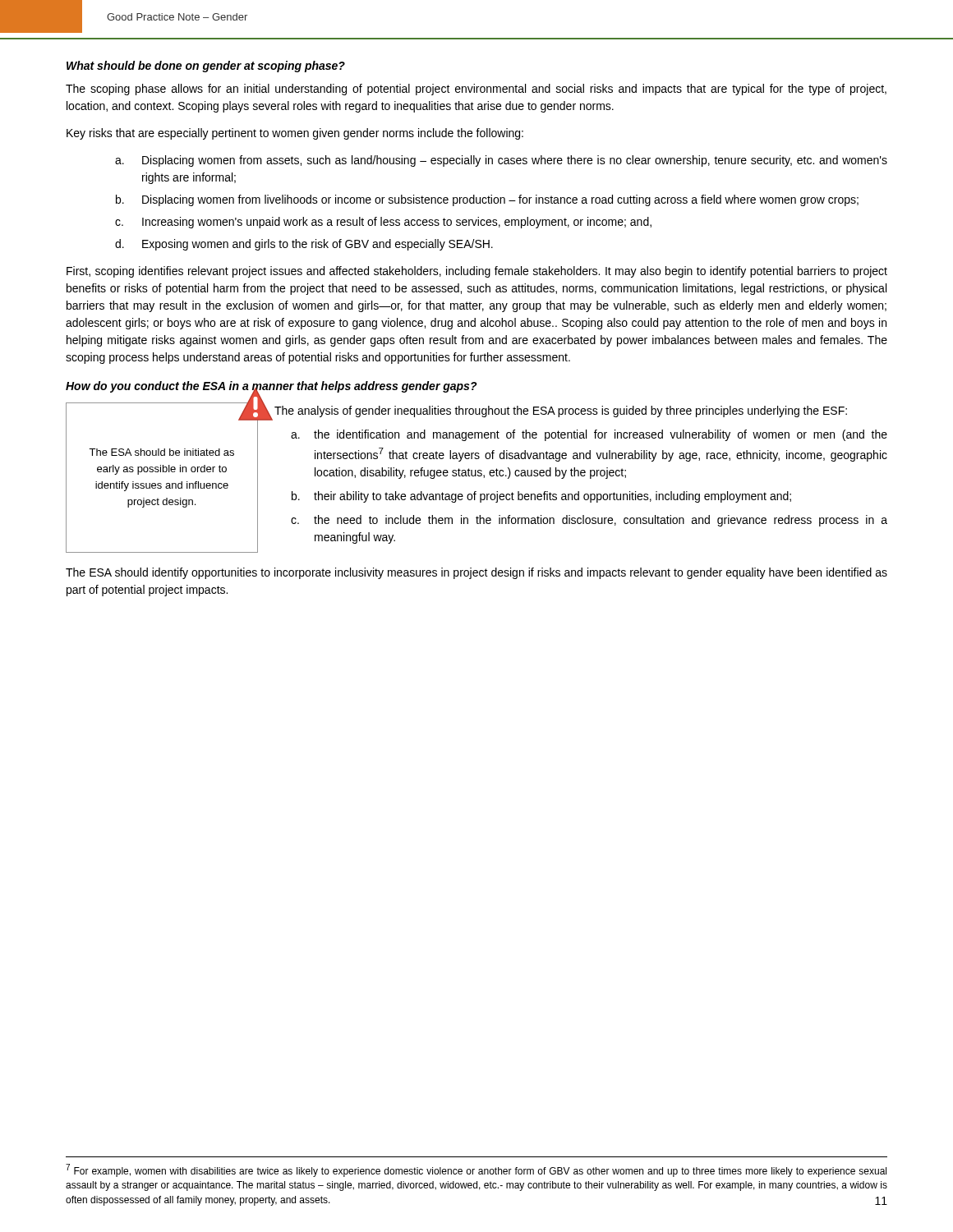This screenshot has width=953, height=1232.
Task: Where is the passage that starts "The ESA should be initiated as early"?
Action: click(x=169, y=457)
